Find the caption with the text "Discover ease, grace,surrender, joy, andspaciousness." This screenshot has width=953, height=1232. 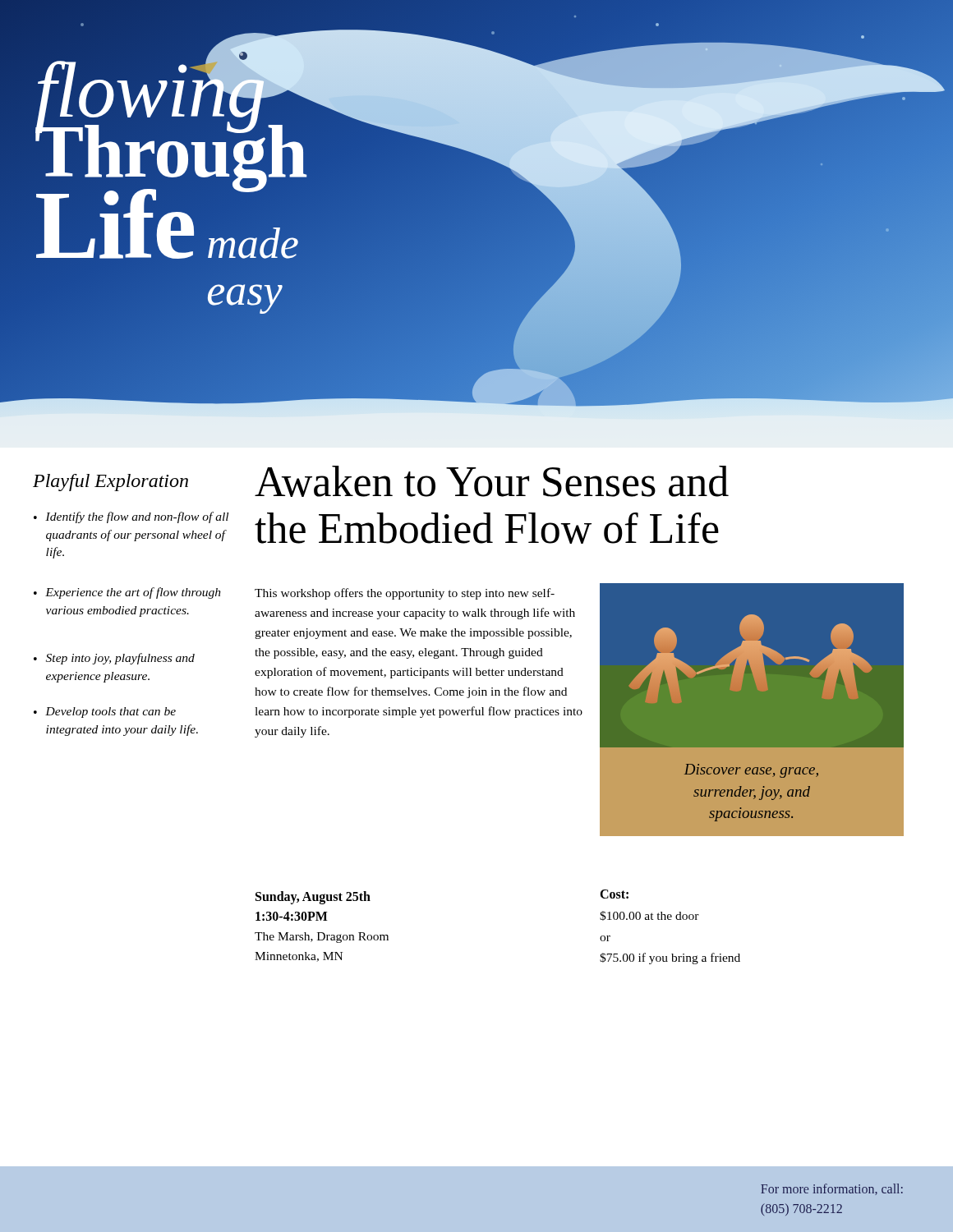(752, 792)
